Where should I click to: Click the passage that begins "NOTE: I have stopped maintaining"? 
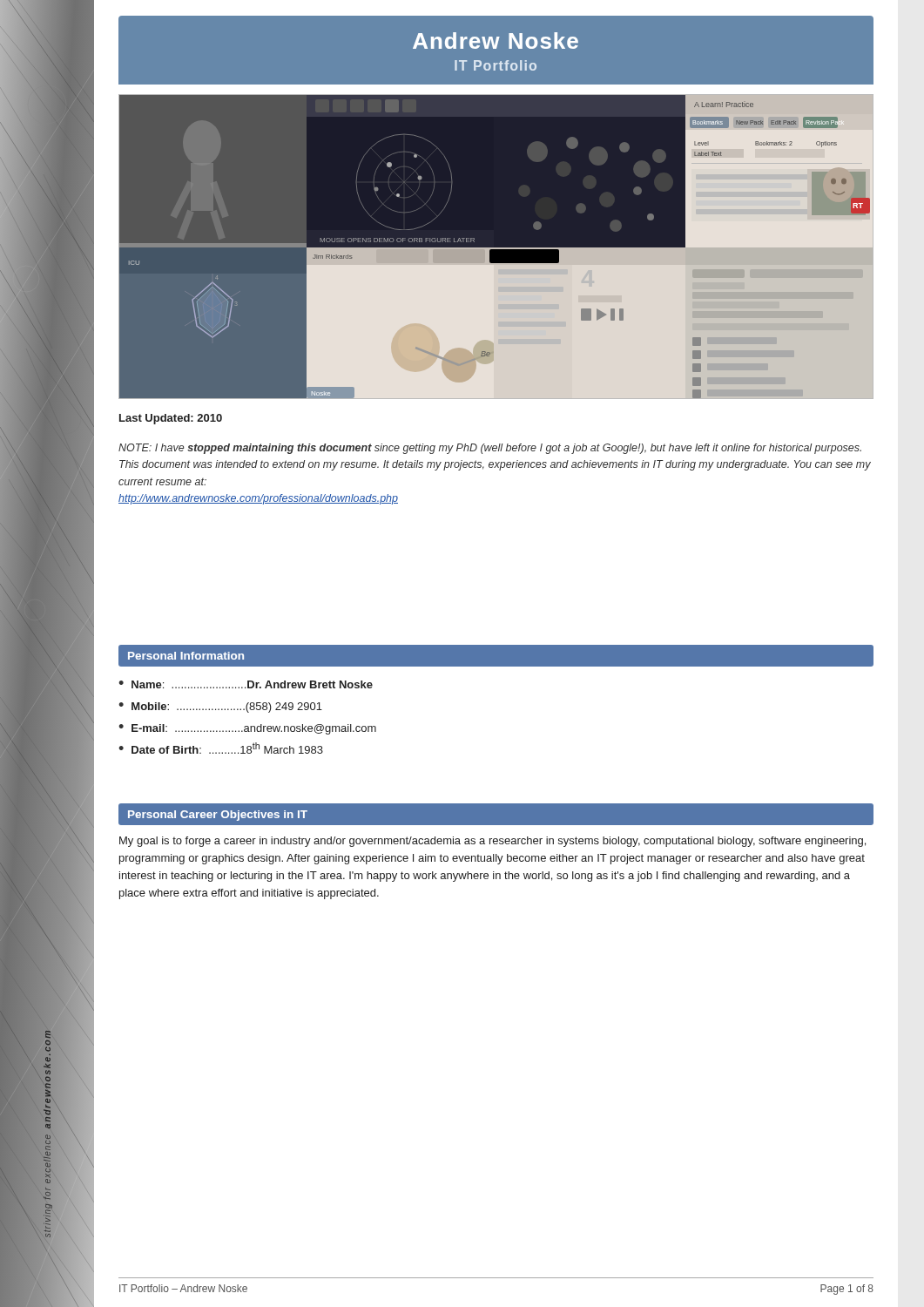[494, 473]
